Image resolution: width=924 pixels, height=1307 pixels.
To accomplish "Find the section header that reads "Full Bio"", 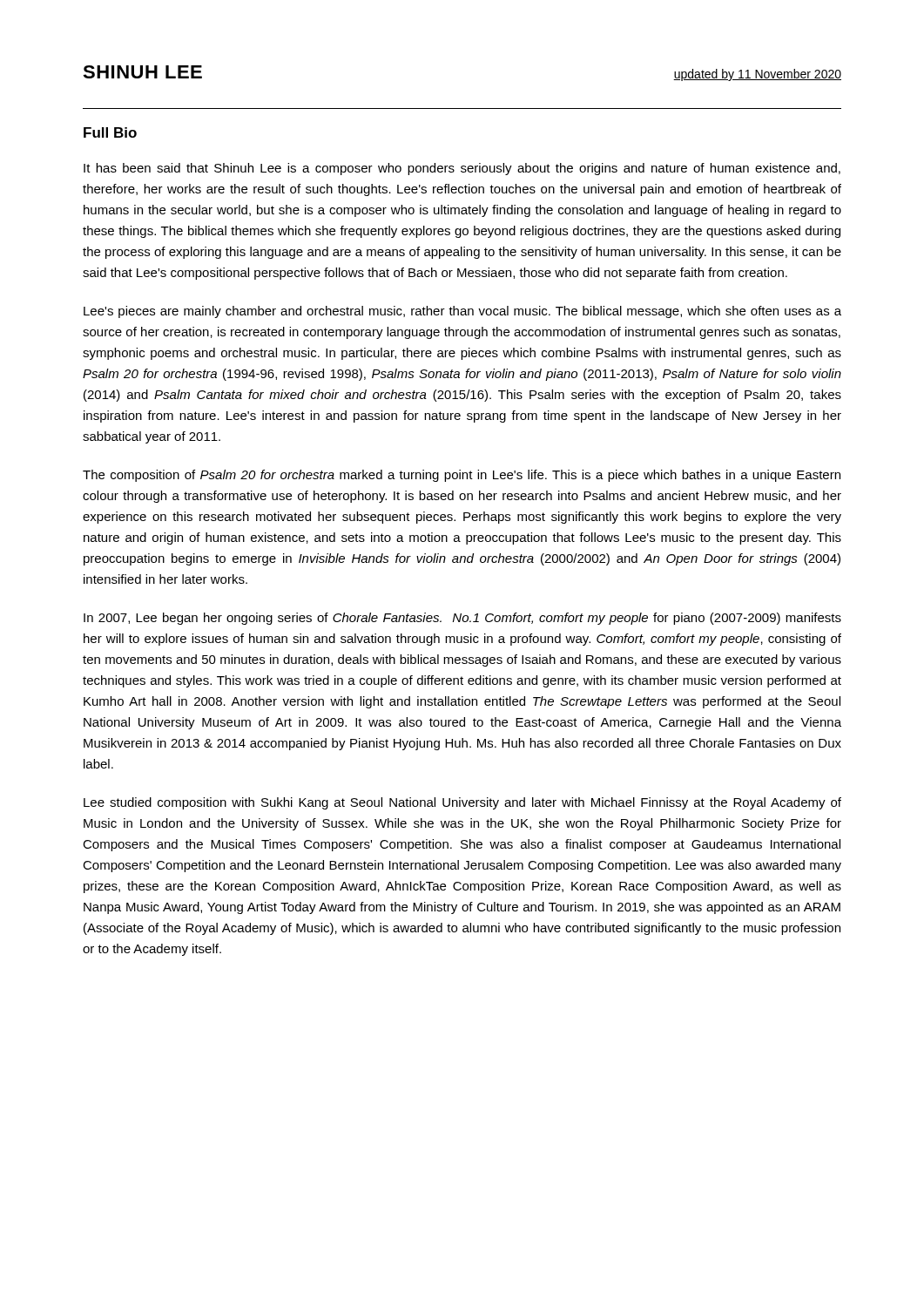I will tap(110, 133).
